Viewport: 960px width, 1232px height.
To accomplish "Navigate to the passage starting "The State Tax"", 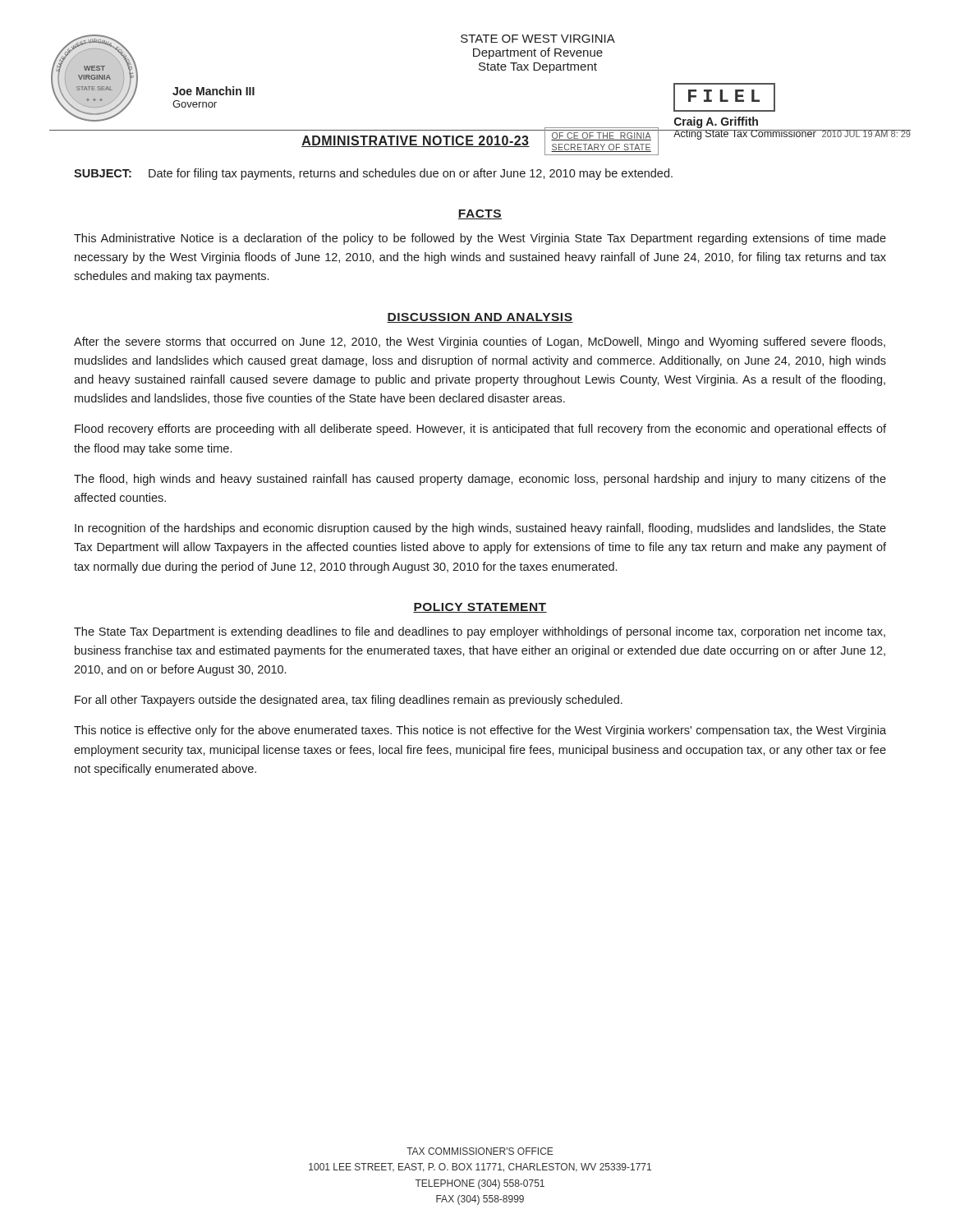I will (x=480, y=650).
